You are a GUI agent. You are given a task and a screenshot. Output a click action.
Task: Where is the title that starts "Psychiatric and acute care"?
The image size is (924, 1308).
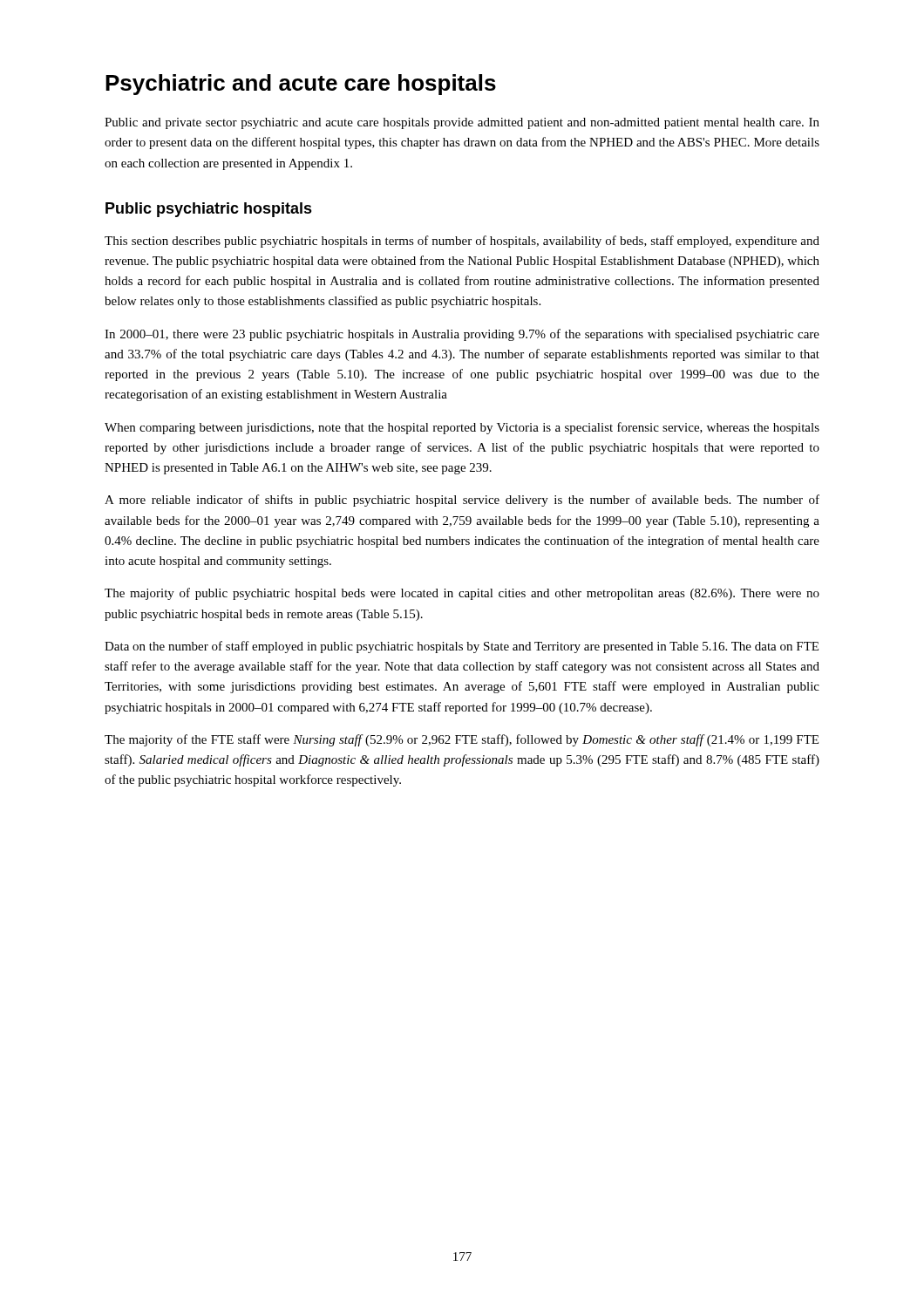300,83
